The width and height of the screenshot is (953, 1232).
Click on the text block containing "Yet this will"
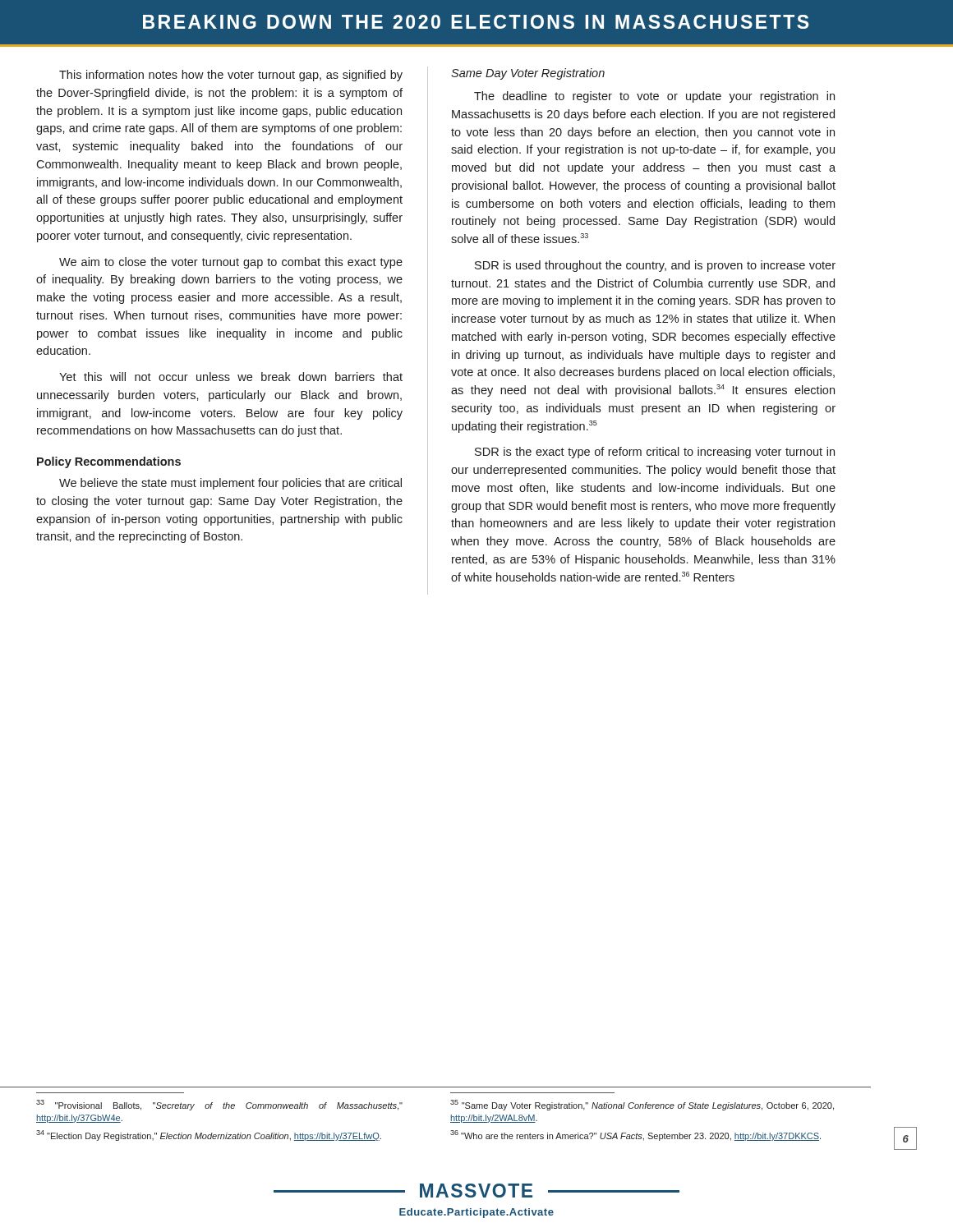tap(219, 404)
